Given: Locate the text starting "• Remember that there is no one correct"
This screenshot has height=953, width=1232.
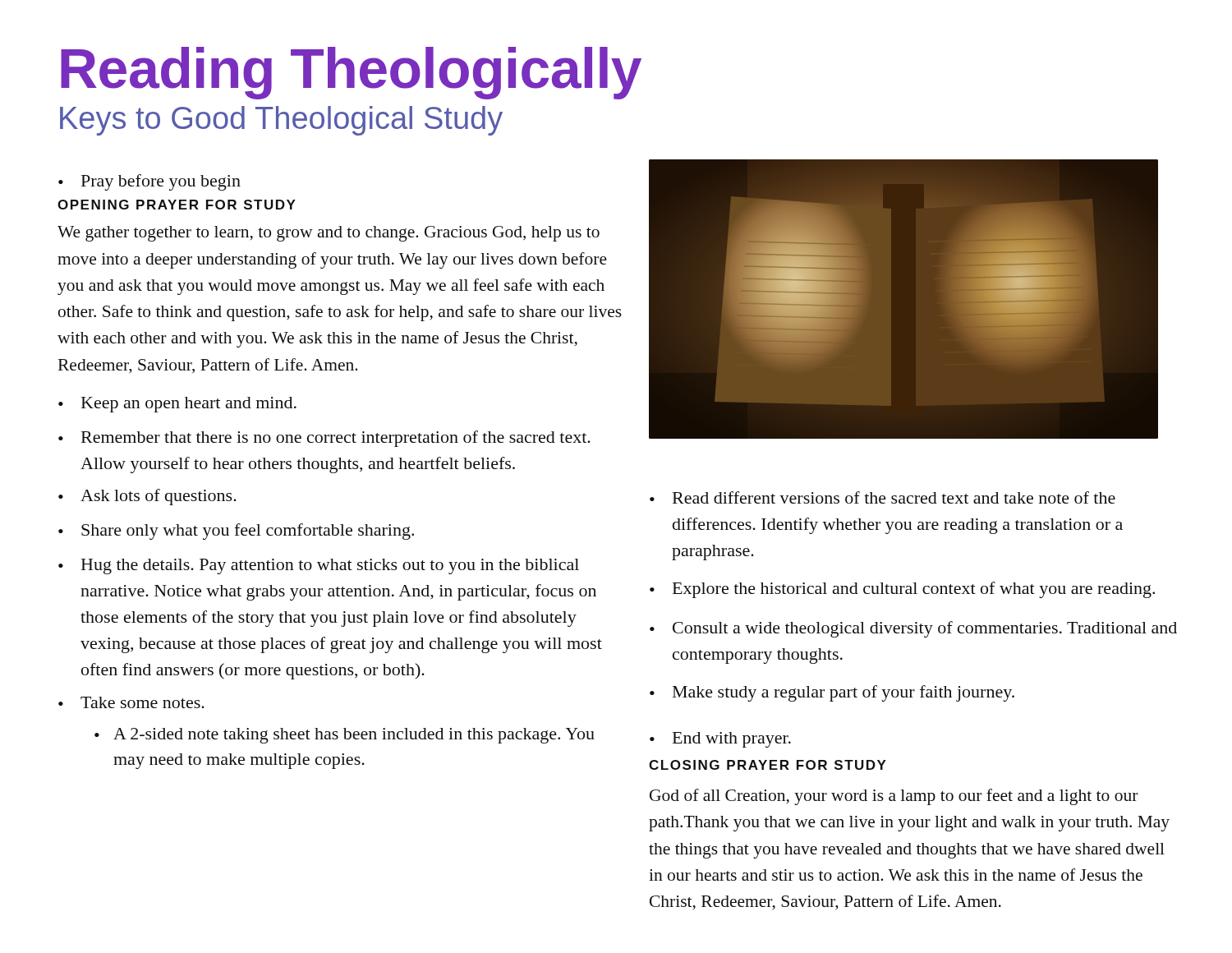Looking at the screenshot, I should [341, 450].
